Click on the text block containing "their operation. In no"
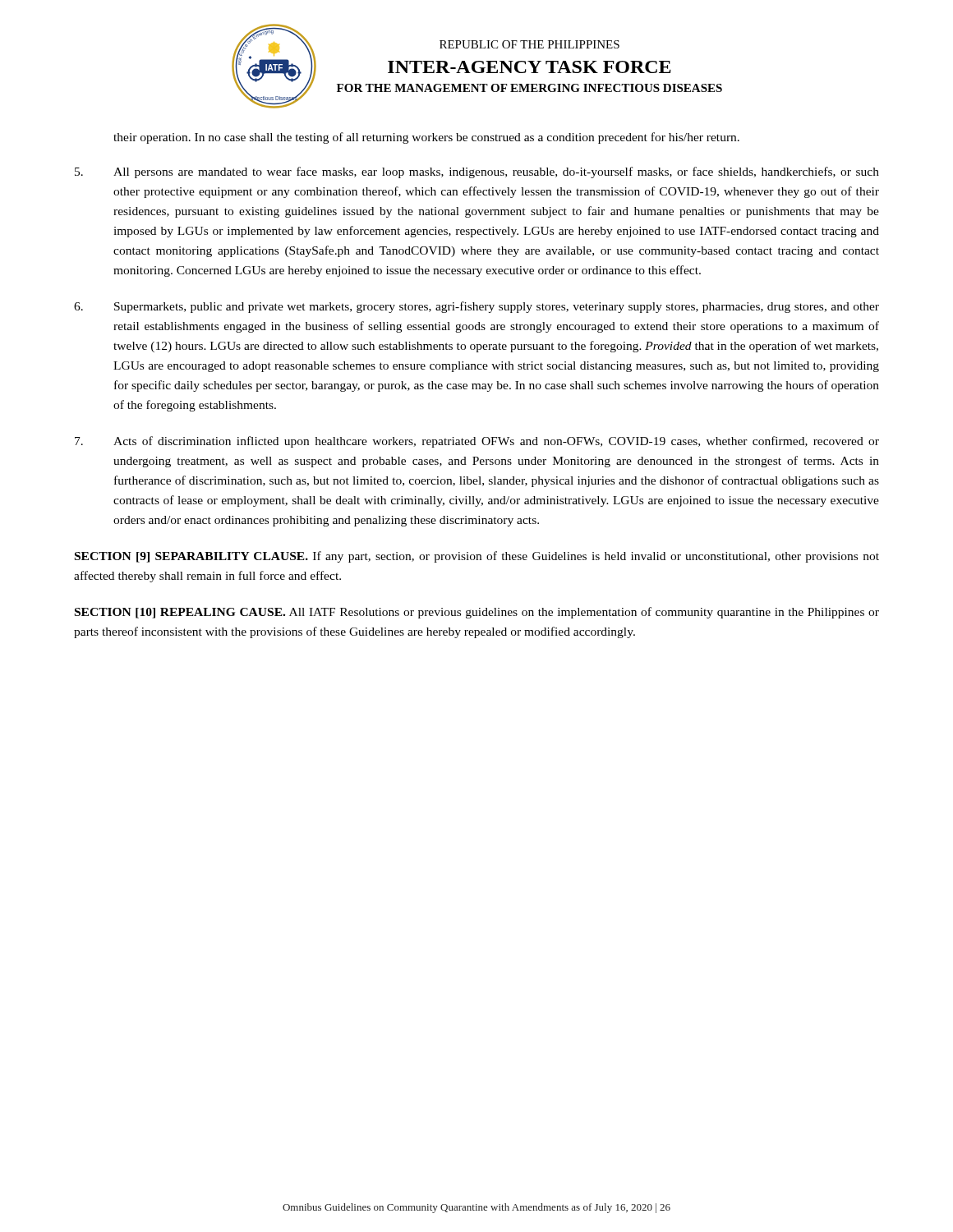The height and width of the screenshot is (1232, 953). click(x=427, y=137)
